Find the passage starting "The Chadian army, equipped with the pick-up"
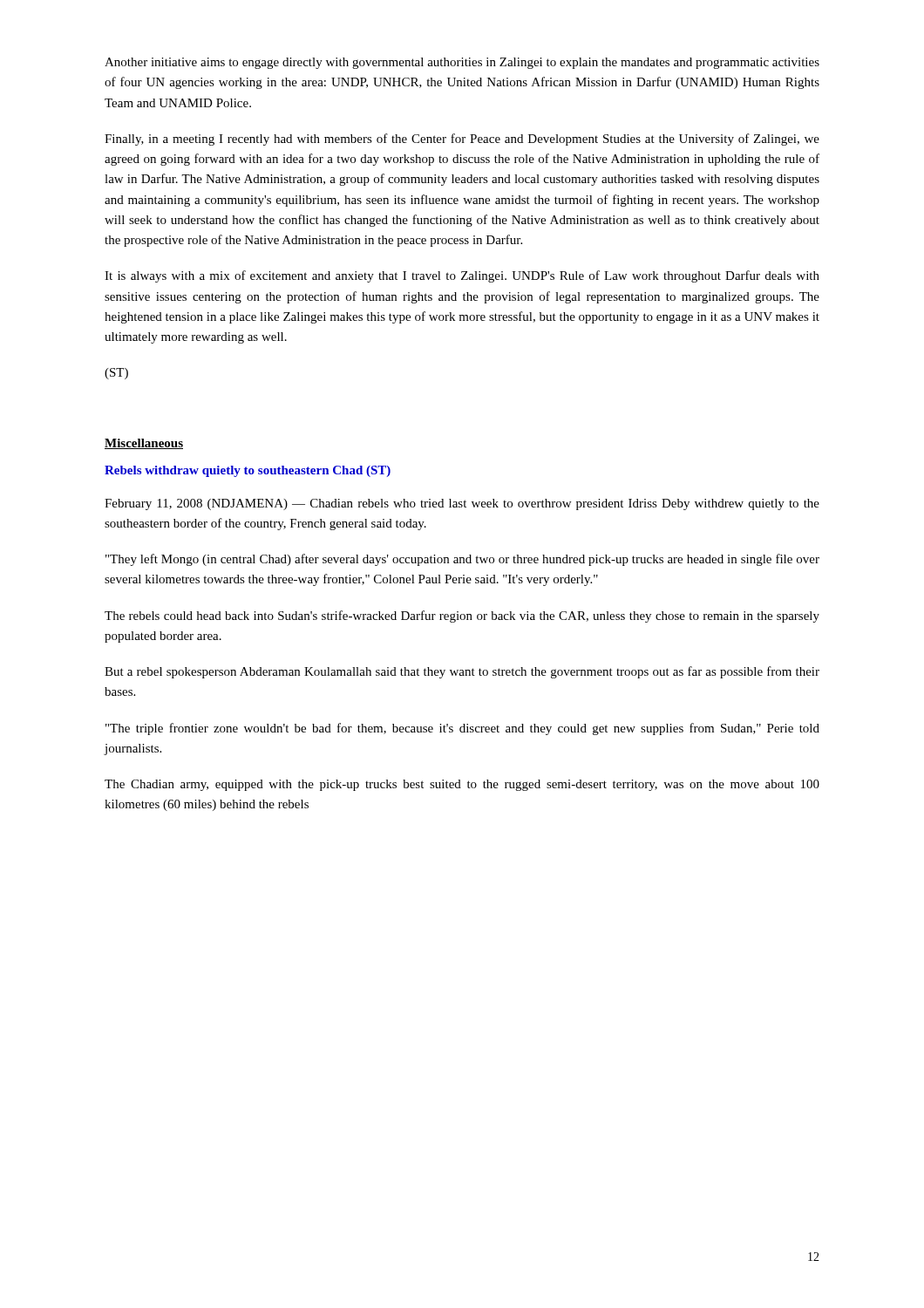 pyautogui.click(x=462, y=794)
